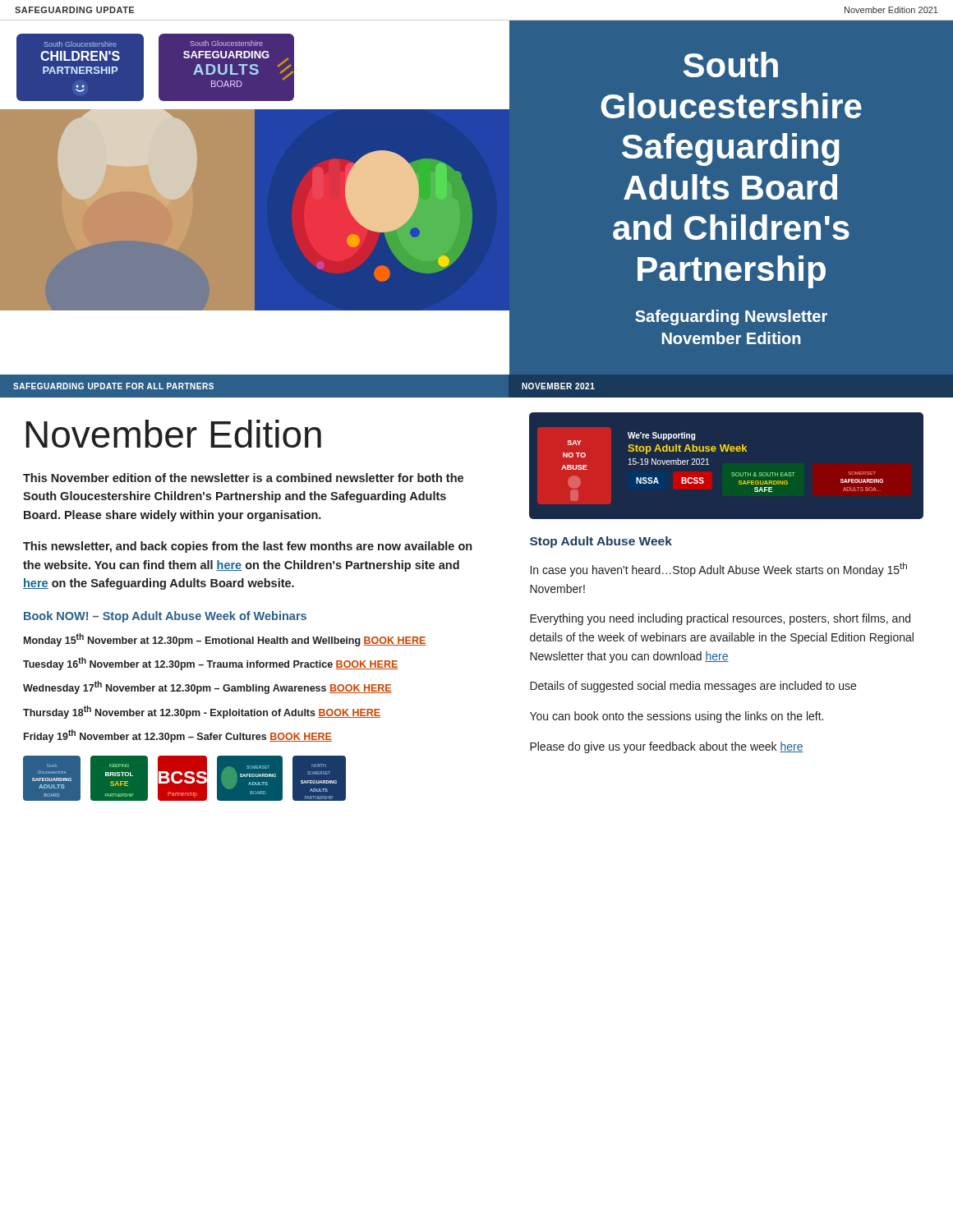The image size is (953, 1232).
Task: Locate the text "Stop Adult Abuse Week"
Action: point(601,541)
